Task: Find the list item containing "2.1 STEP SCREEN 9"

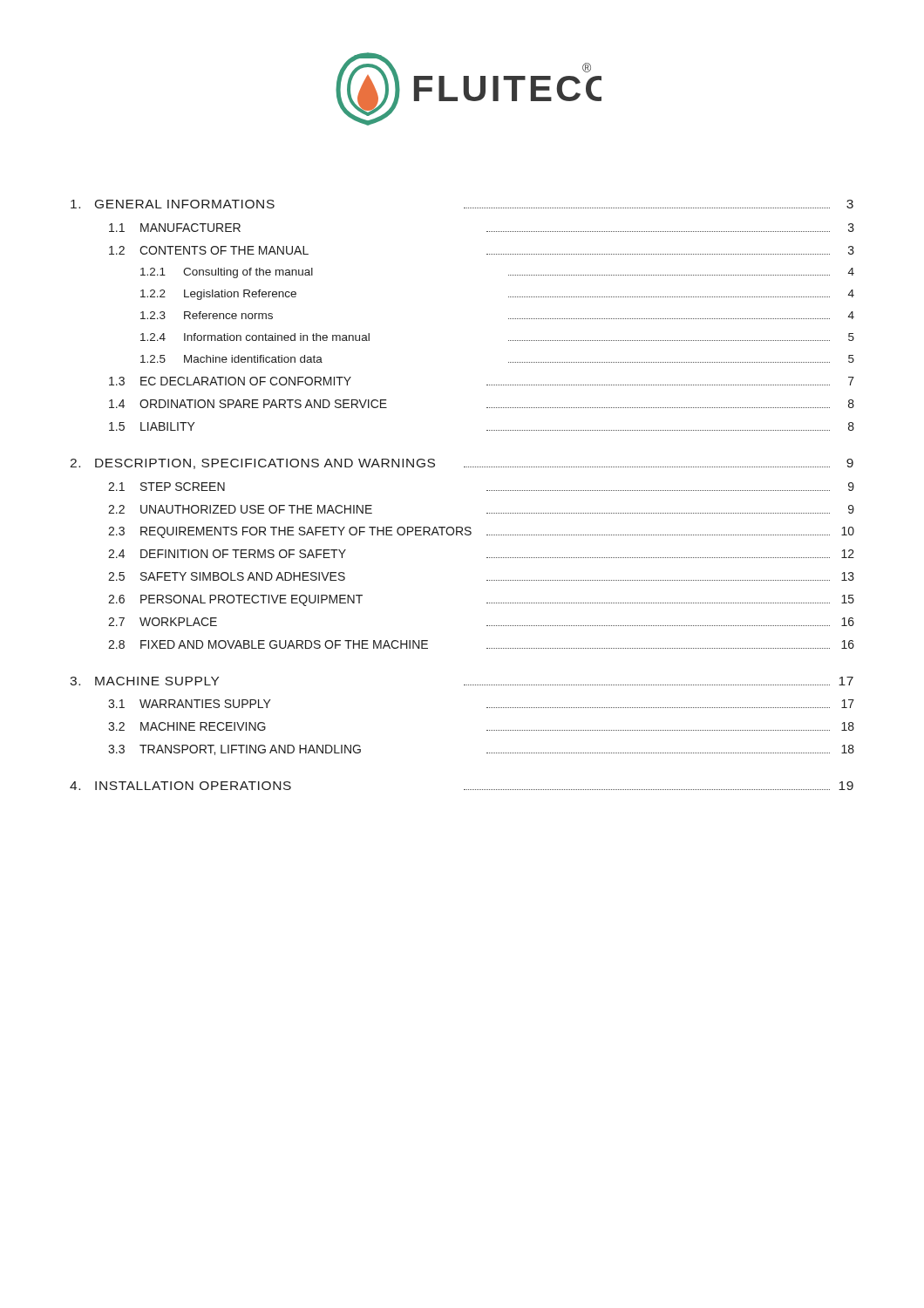Action: point(481,487)
